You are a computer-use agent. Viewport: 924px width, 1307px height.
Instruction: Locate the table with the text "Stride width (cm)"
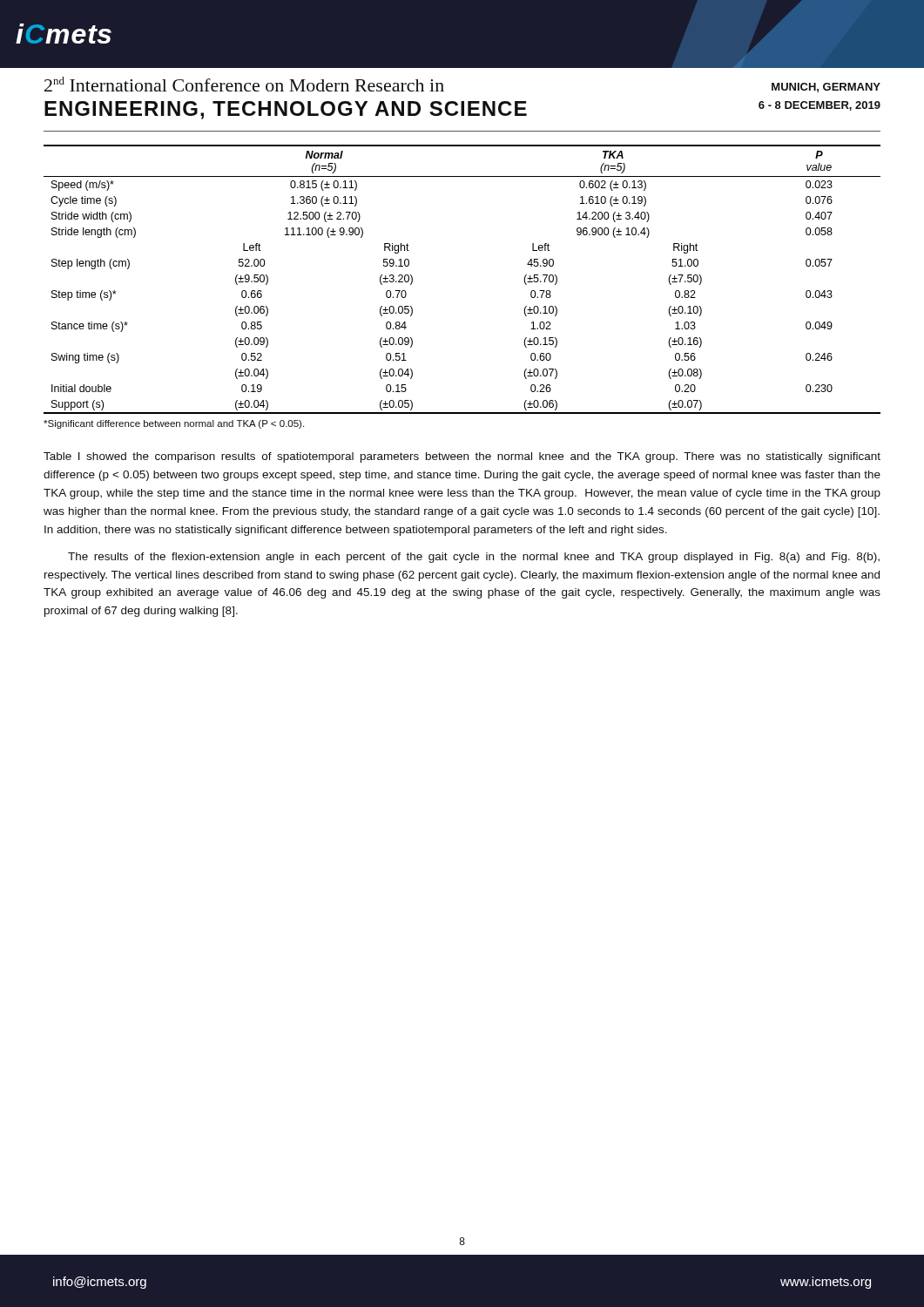462,279
